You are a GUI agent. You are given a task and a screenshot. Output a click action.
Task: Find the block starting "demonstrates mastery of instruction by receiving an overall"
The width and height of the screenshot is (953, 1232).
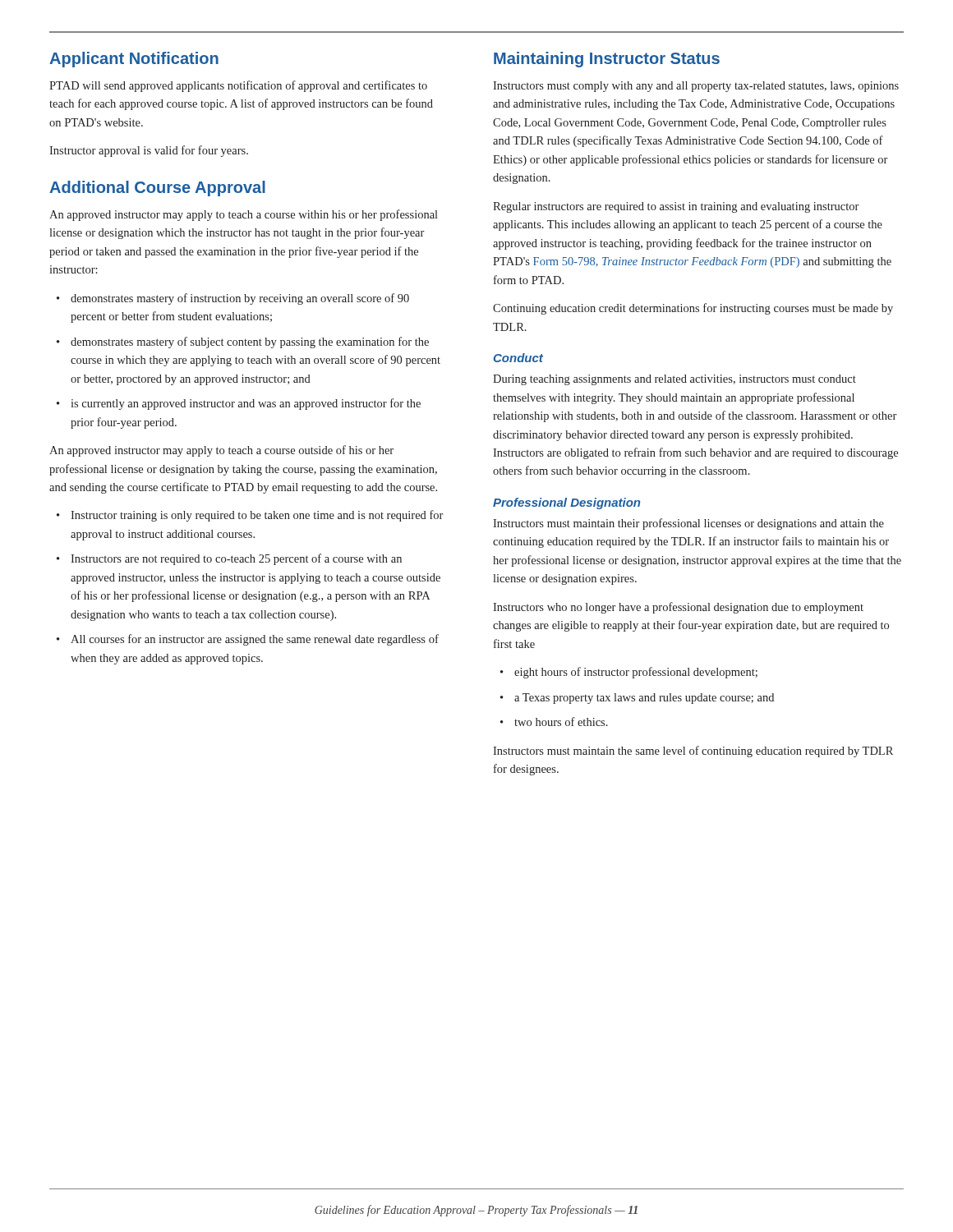[x=250, y=307]
